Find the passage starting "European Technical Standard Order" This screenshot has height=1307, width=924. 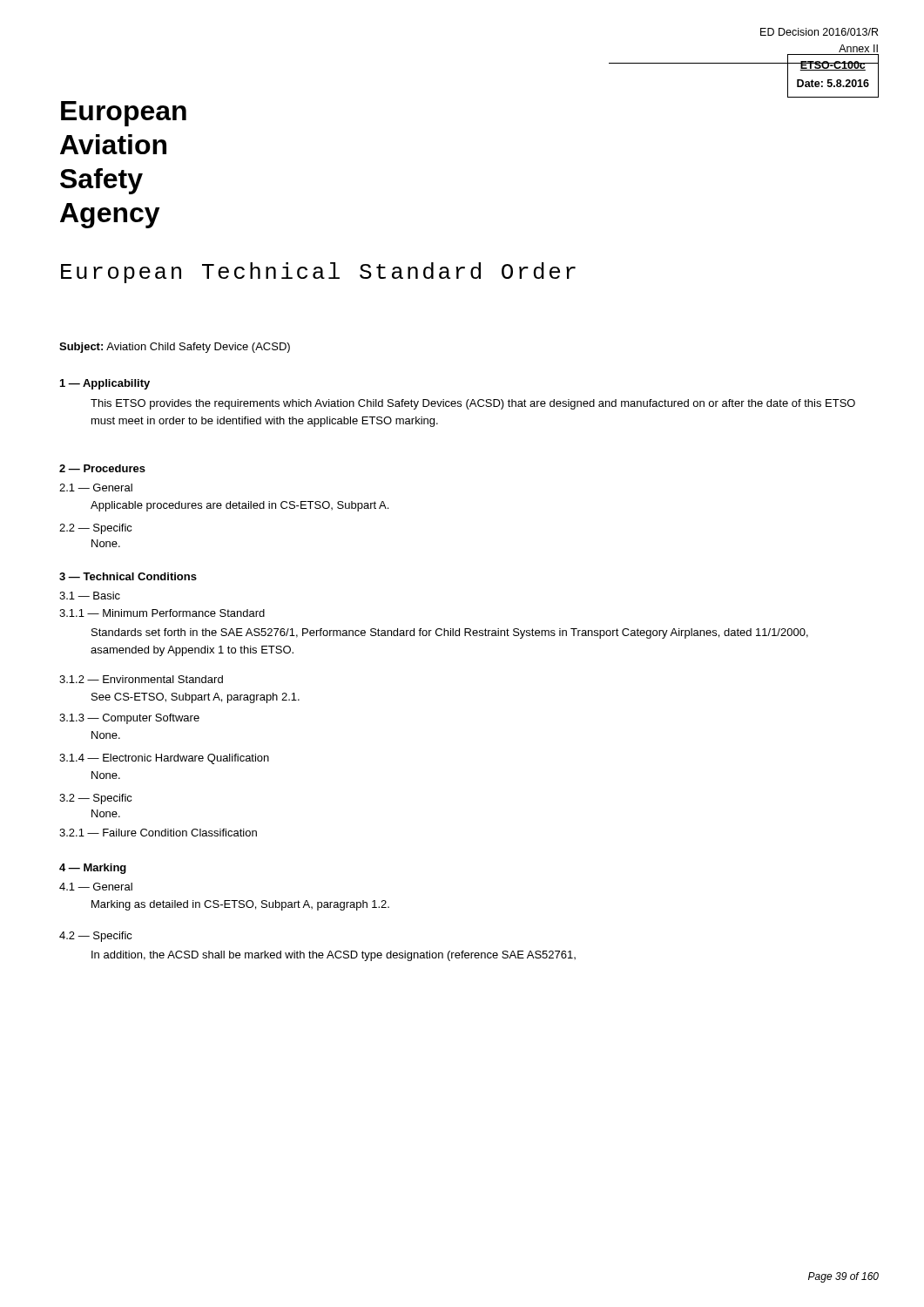319,273
